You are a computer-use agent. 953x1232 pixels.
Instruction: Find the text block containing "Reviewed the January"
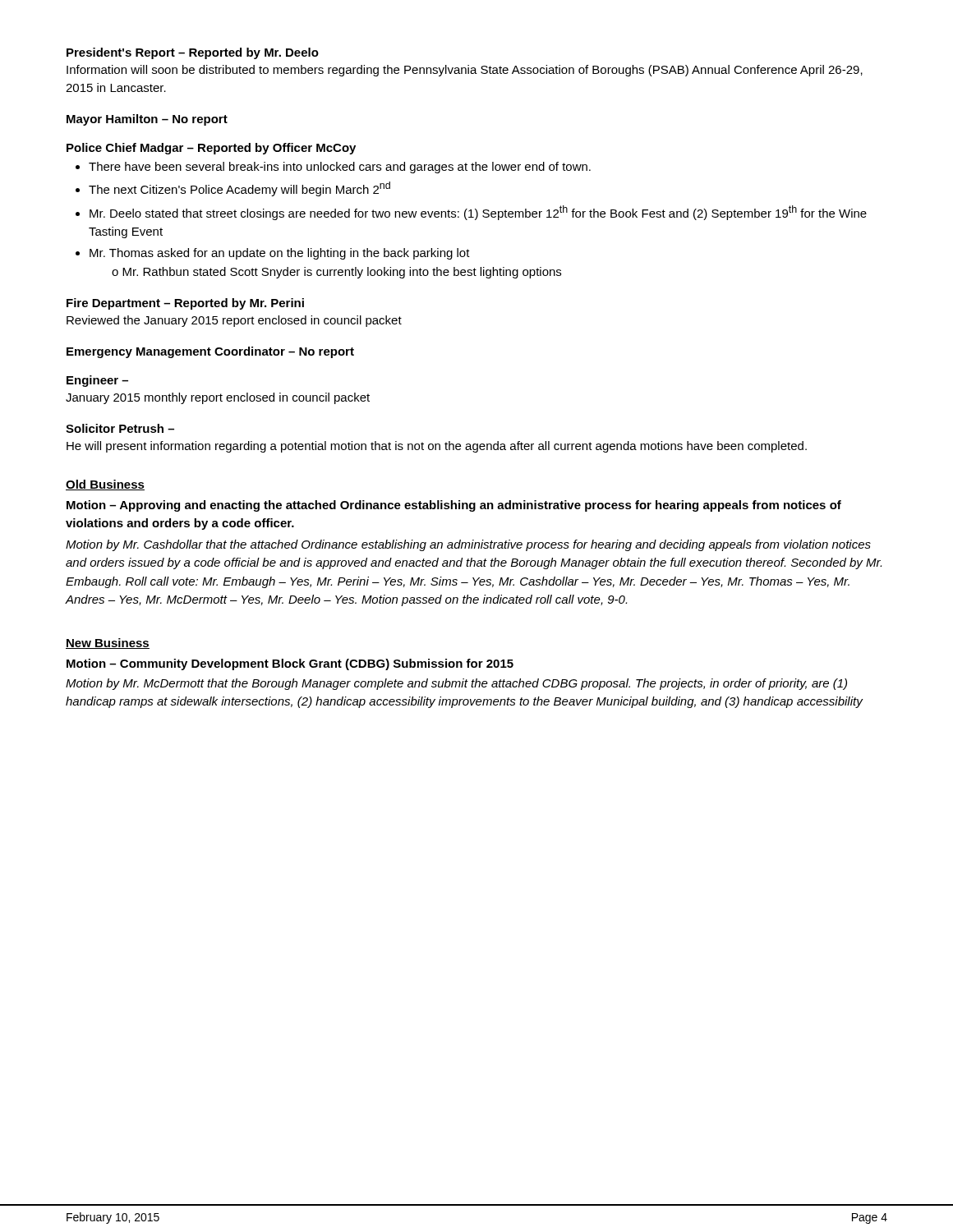[234, 320]
